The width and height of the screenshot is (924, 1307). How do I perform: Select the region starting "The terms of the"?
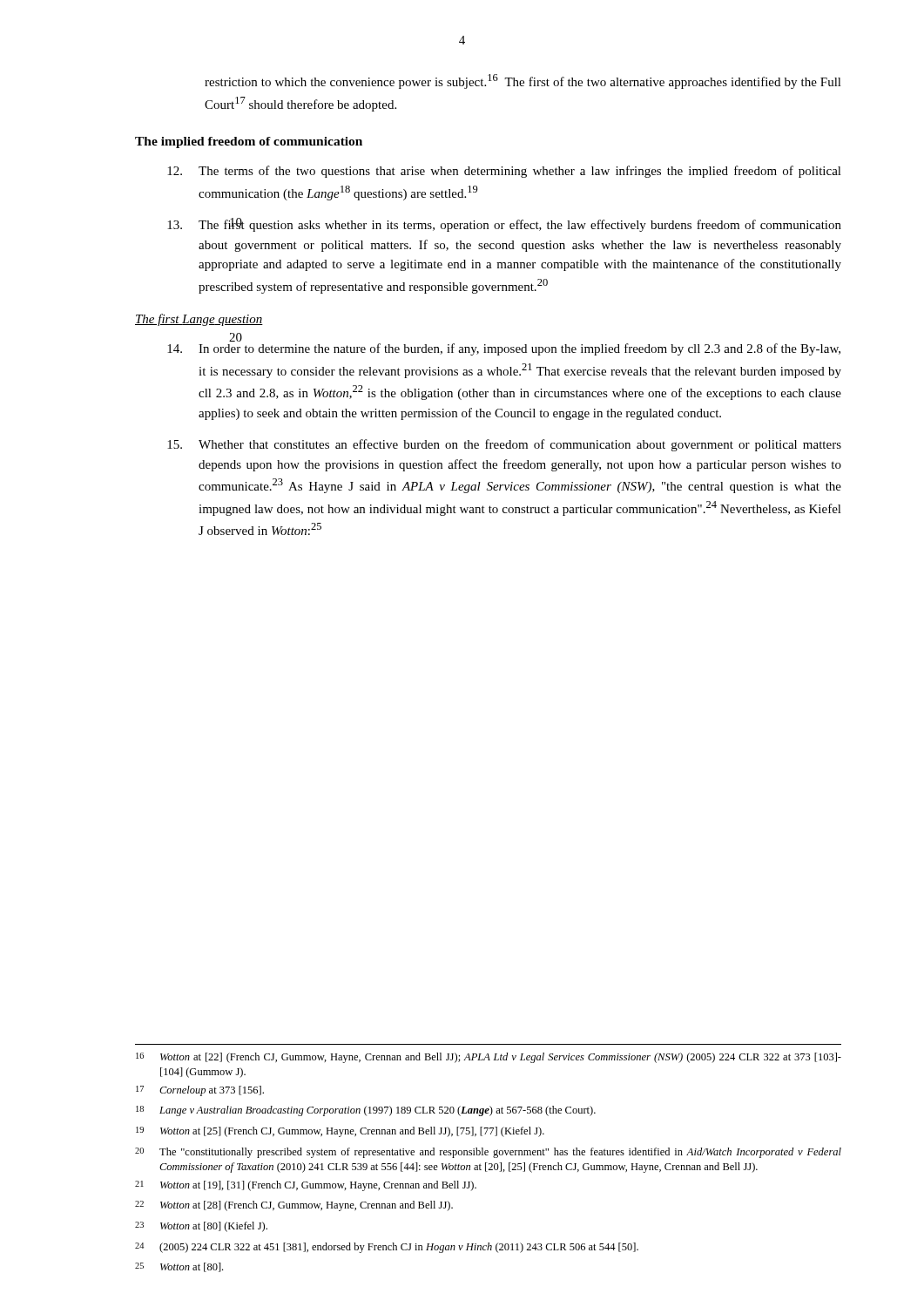tap(488, 182)
